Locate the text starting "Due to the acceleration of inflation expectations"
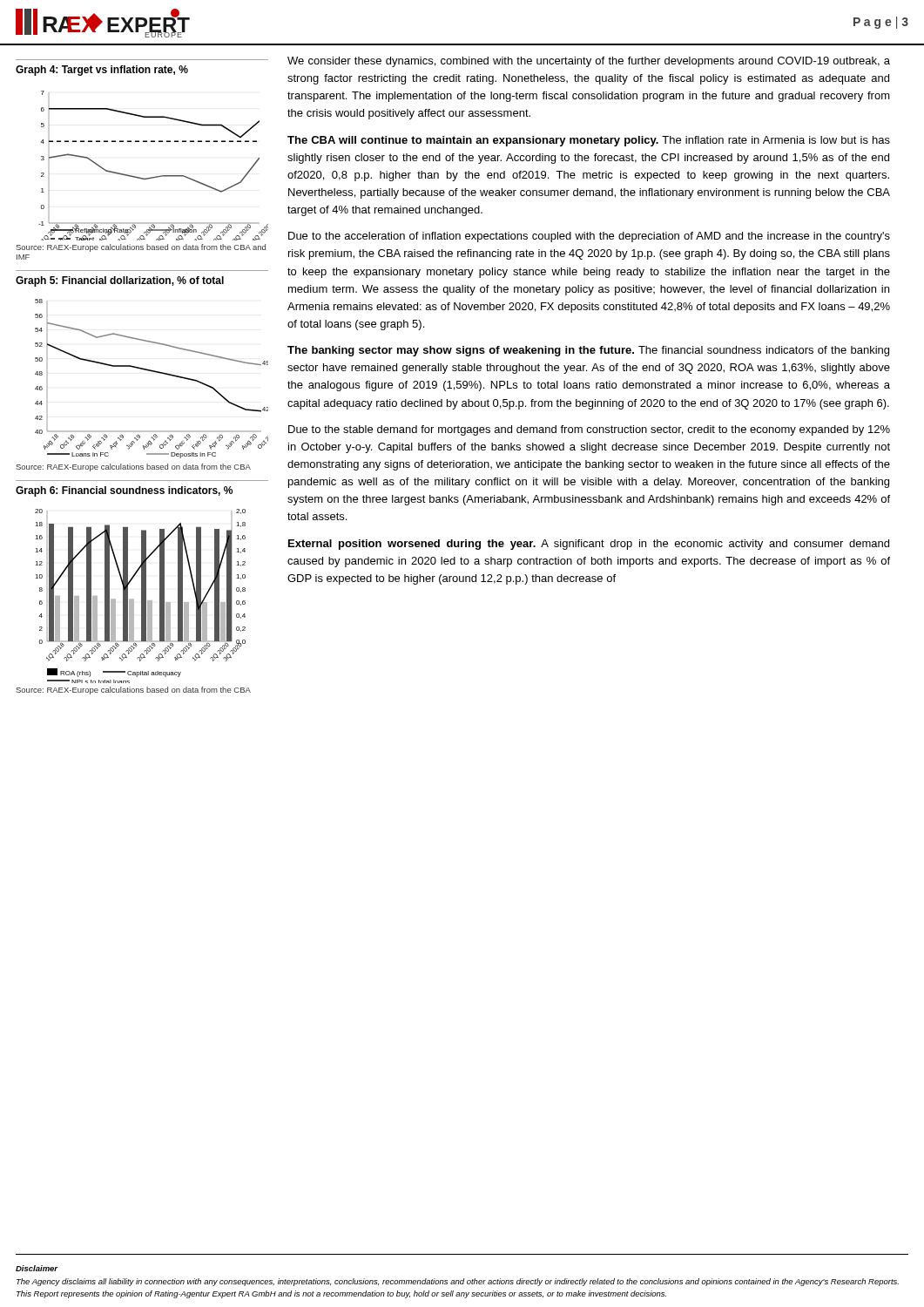This screenshot has height=1307, width=924. (x=589, y=280)
